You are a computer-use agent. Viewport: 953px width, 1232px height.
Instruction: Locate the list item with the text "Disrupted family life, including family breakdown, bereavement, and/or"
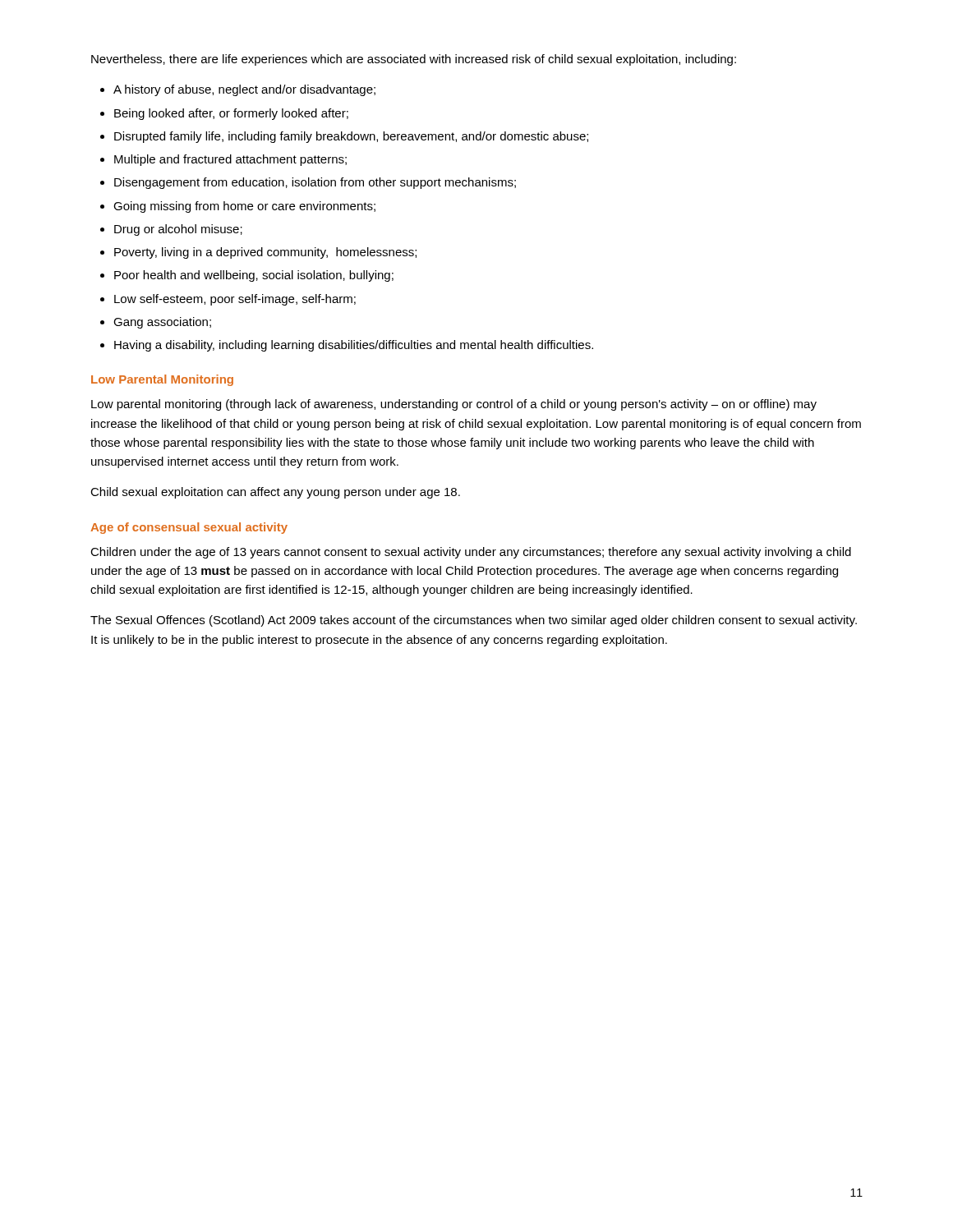[351, 136]
